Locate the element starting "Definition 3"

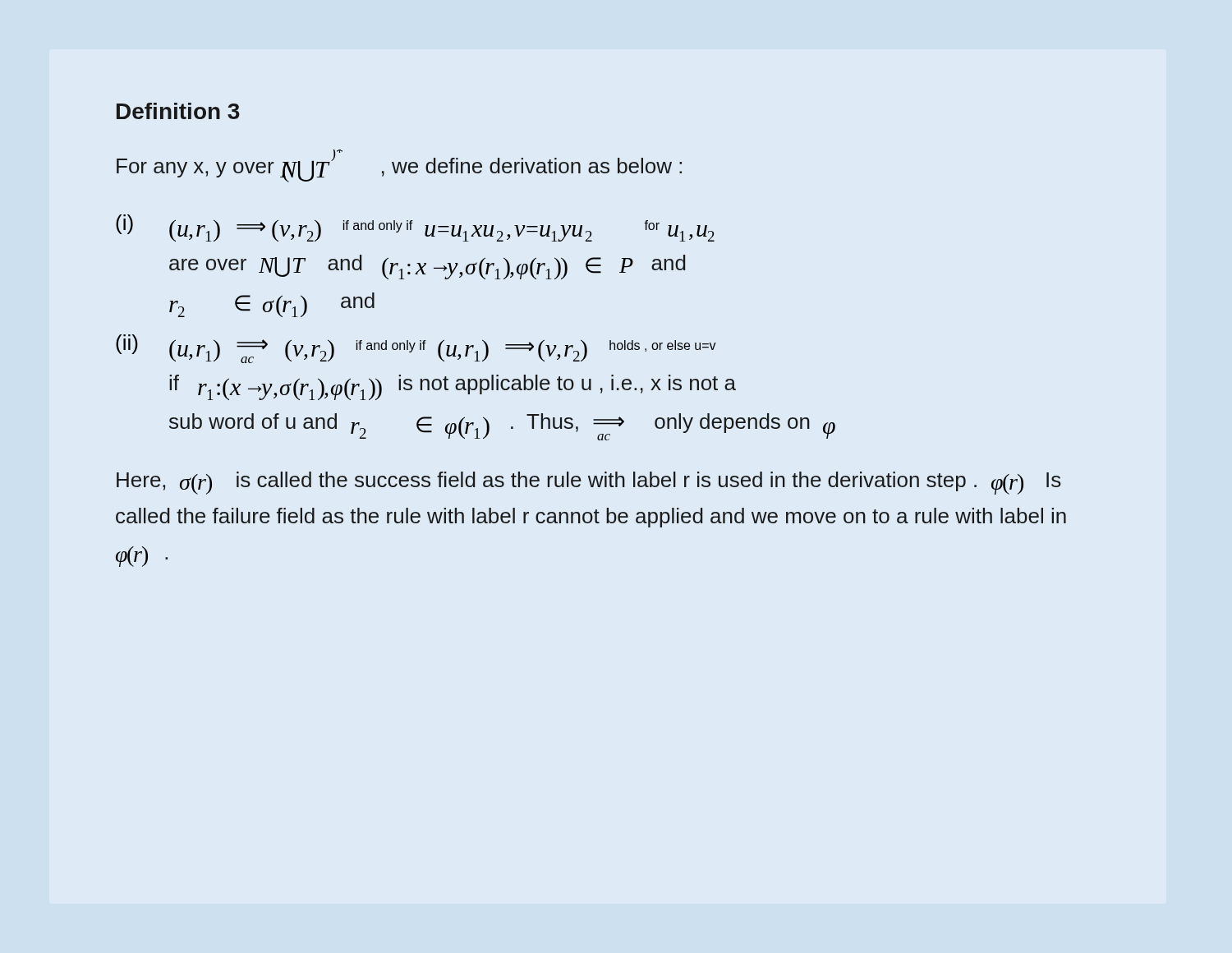tap(178, 111)
